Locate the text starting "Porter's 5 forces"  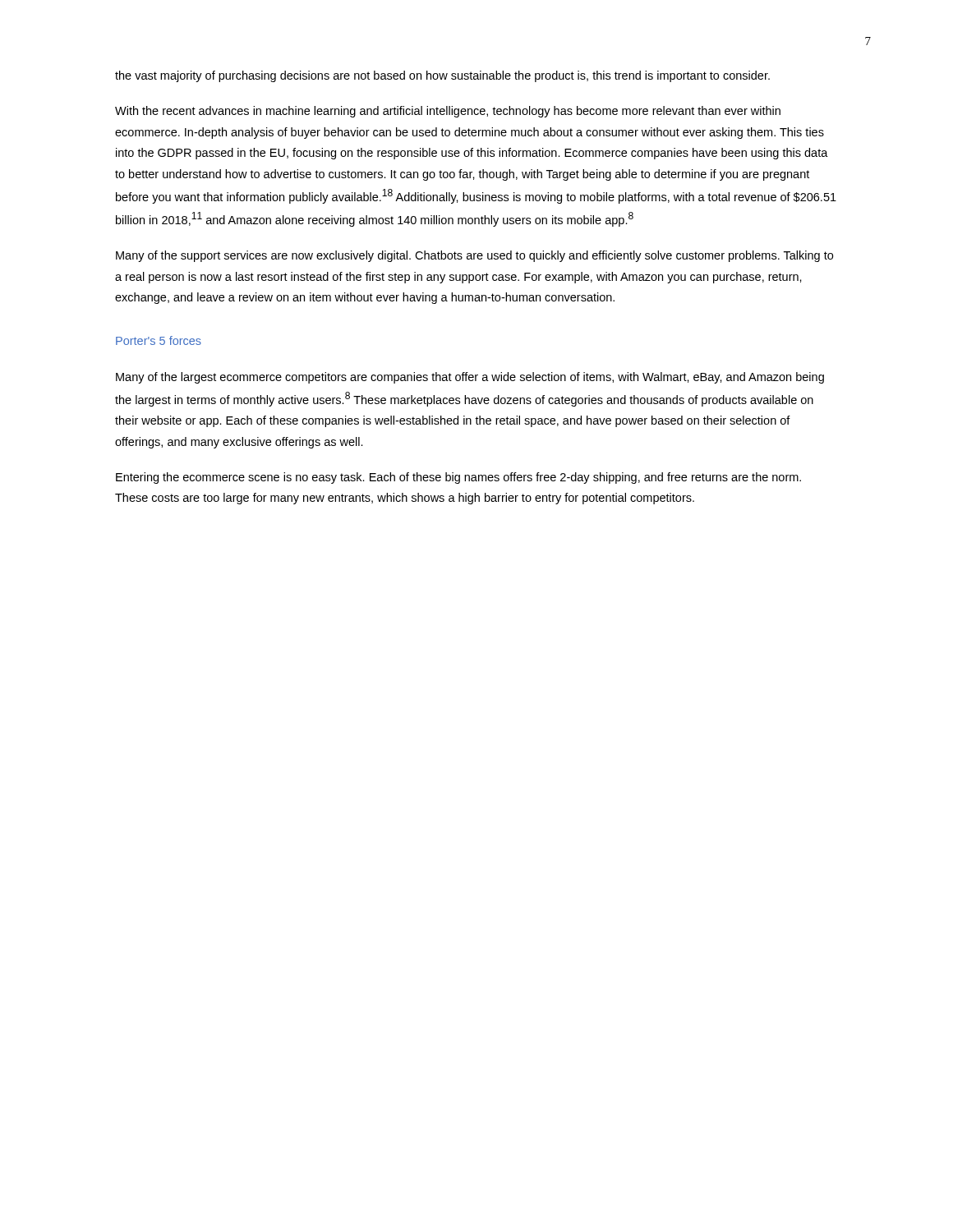pos(158,341)
